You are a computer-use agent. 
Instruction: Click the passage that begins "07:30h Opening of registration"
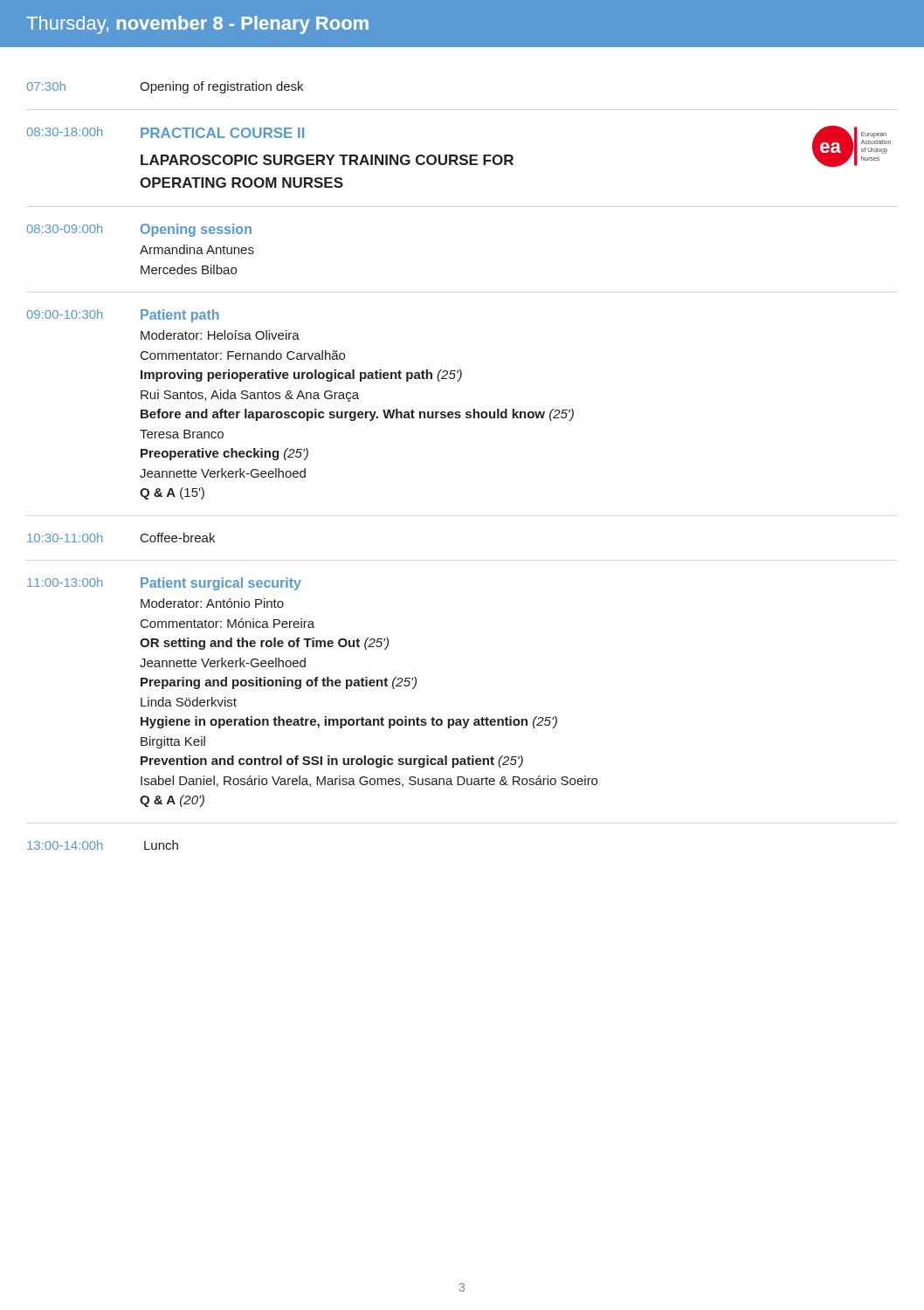(165, 87)
